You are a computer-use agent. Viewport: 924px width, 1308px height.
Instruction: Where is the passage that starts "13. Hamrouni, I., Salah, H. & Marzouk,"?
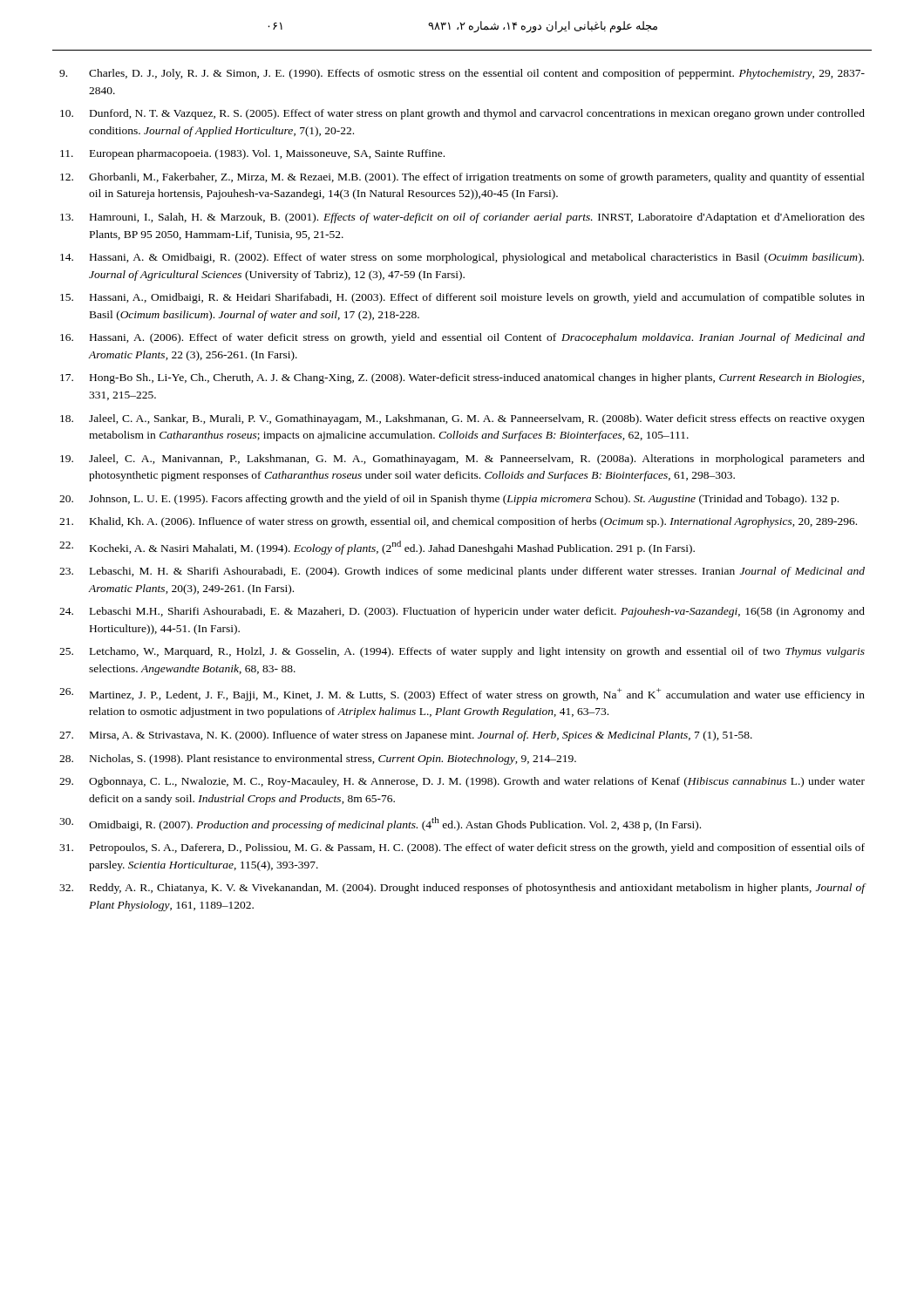pos(462,225)
